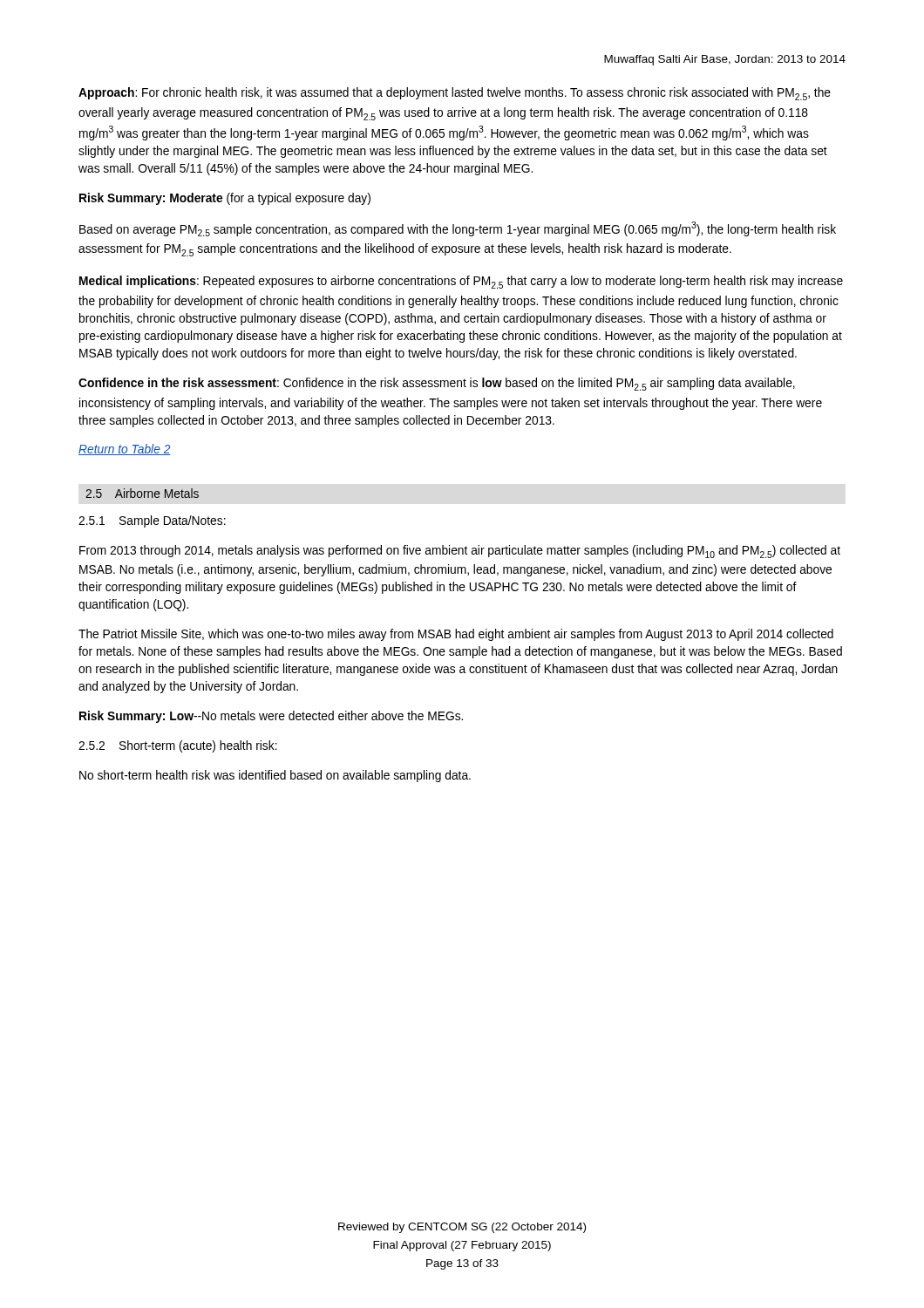
Task: Point to the region starting "Confidence in the"
Action: [450, 402]
